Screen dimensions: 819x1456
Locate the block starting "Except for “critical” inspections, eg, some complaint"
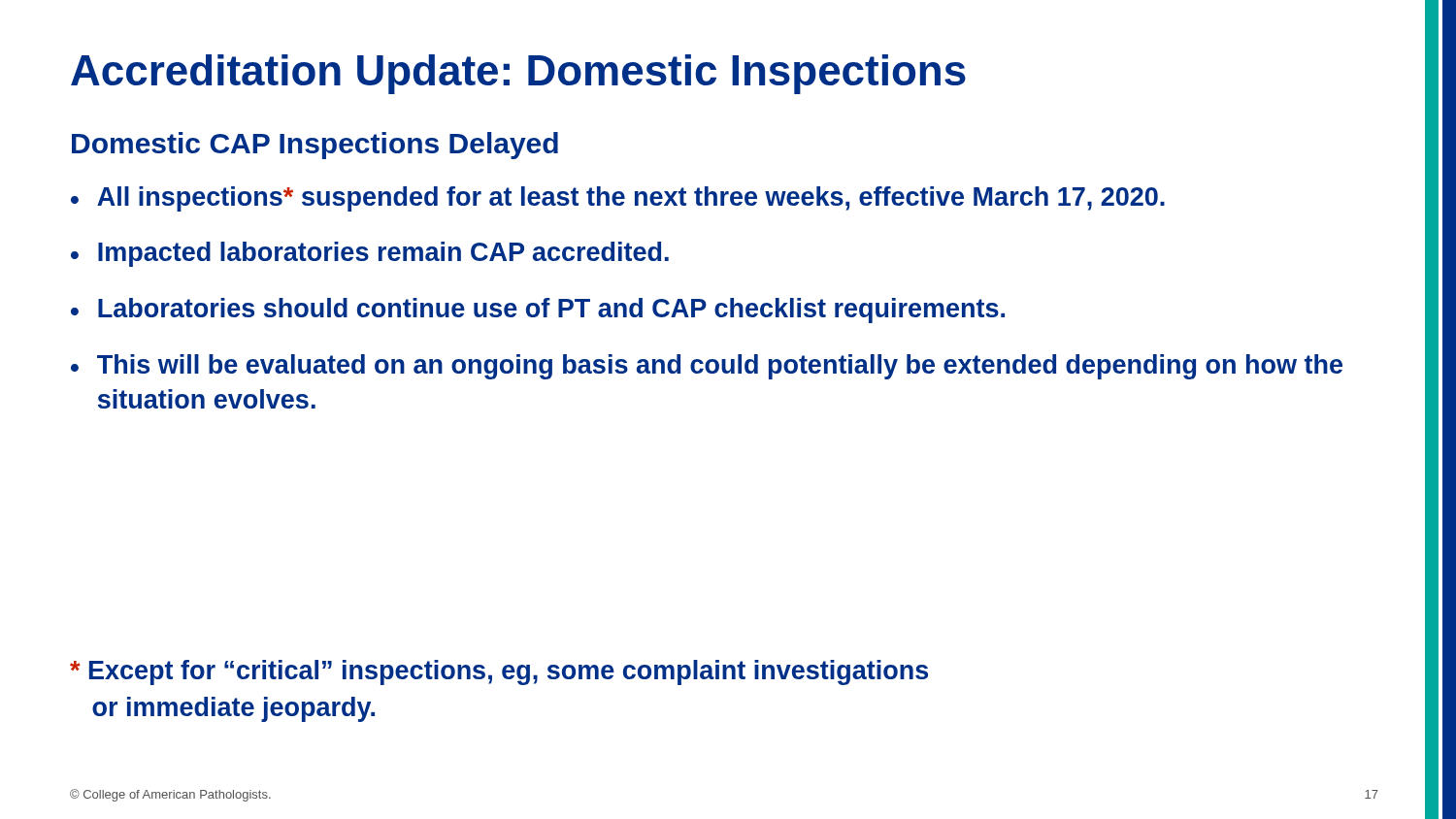500,689
